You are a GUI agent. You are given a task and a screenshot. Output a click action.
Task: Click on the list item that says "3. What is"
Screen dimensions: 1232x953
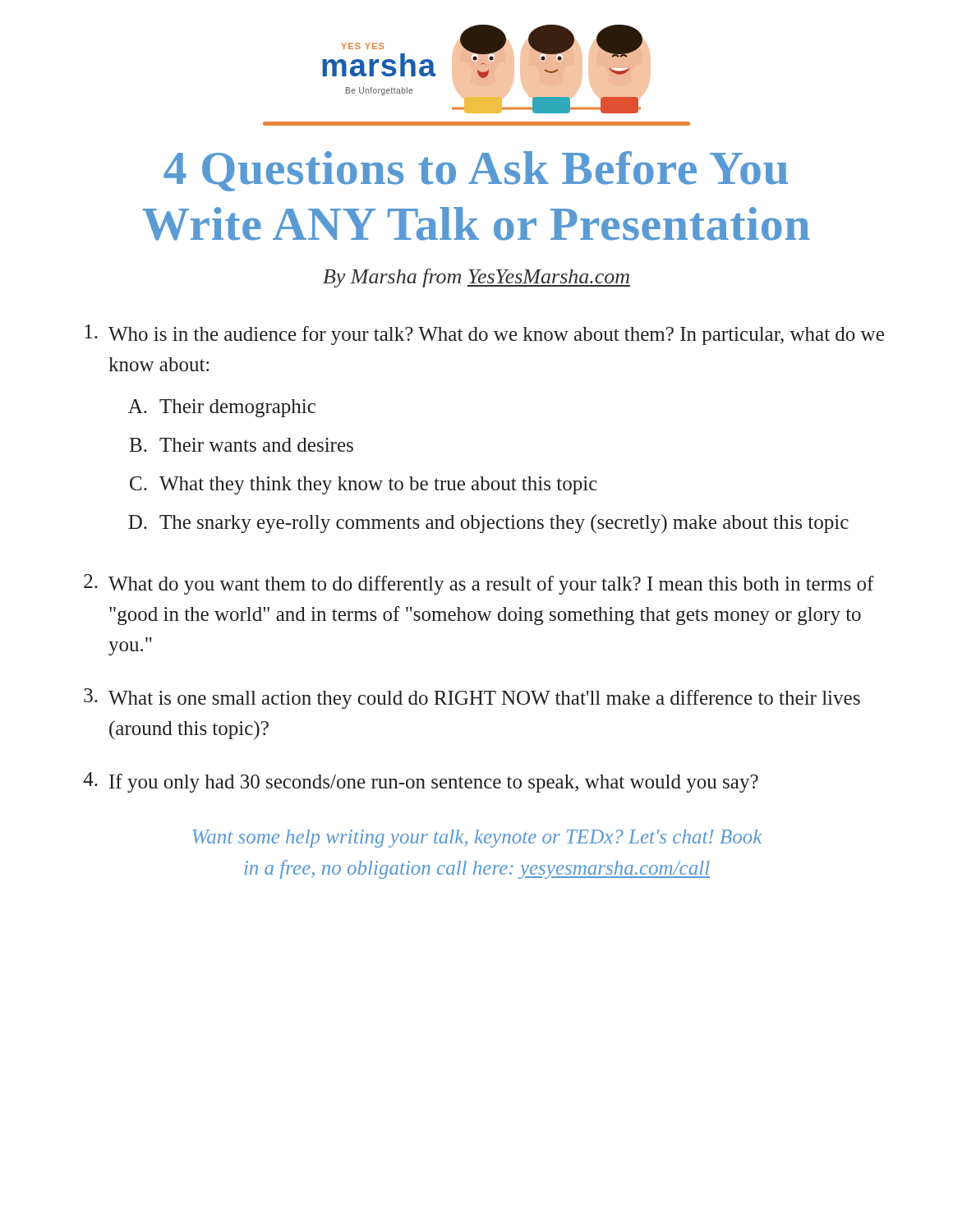click(476, 713)
